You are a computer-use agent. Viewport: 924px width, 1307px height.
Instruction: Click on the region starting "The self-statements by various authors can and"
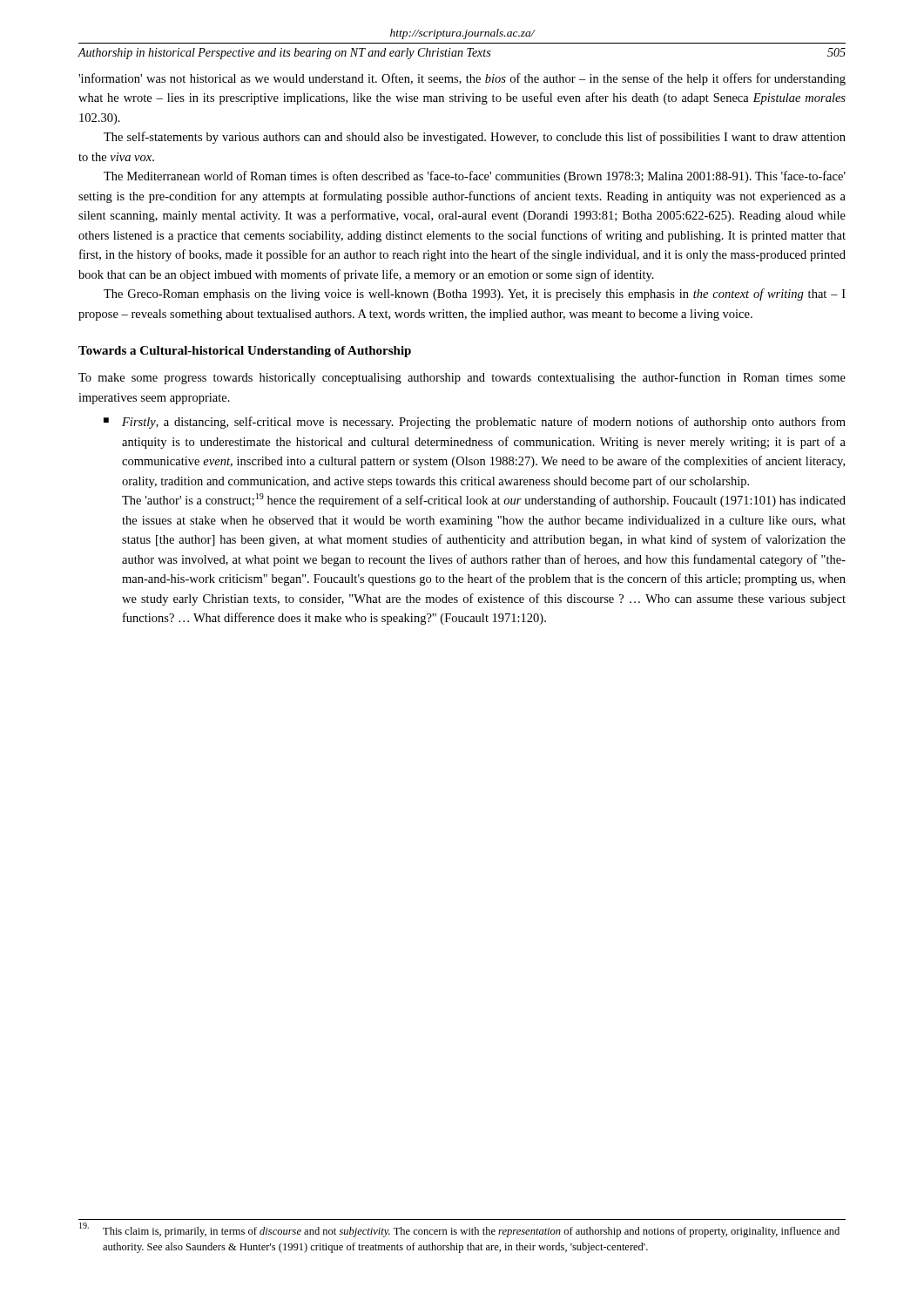click(462, 147)
